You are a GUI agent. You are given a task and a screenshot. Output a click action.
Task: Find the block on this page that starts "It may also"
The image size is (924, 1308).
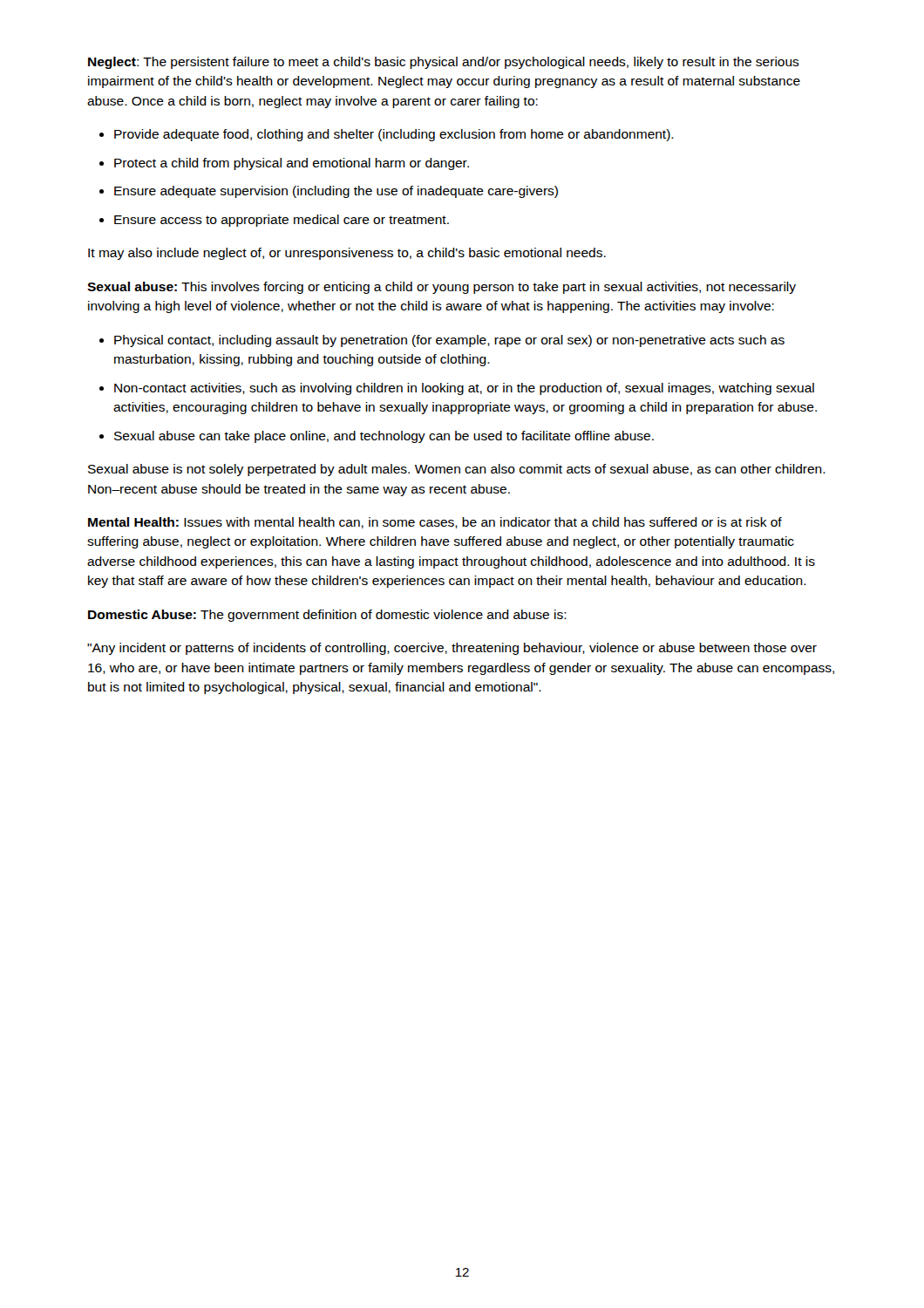pyautogui.click(x=347, y=253)
